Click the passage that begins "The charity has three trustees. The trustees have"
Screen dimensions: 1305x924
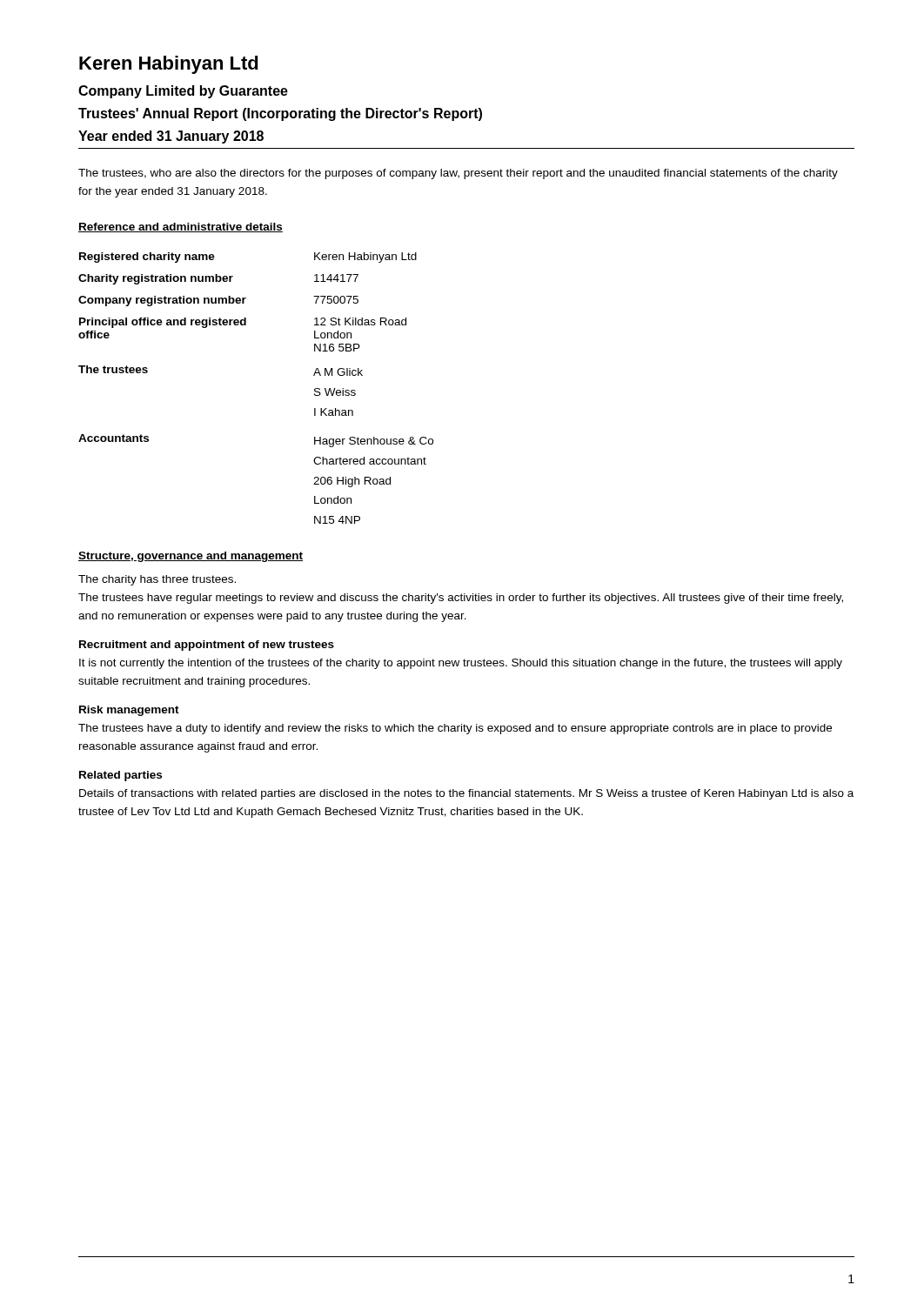pyautogui.click(x=461, y=597)
